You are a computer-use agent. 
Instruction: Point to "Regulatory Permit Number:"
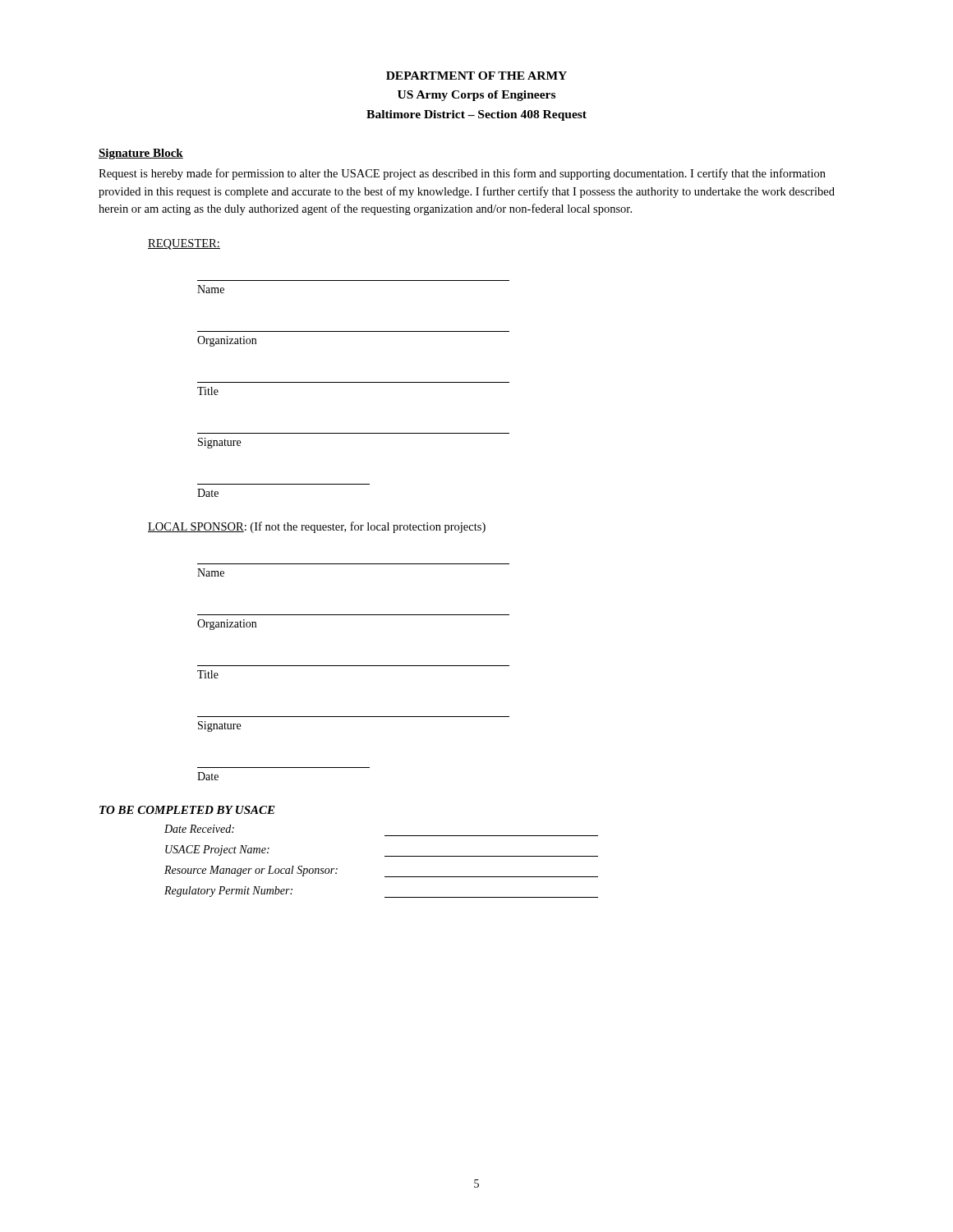coord(381,891)
